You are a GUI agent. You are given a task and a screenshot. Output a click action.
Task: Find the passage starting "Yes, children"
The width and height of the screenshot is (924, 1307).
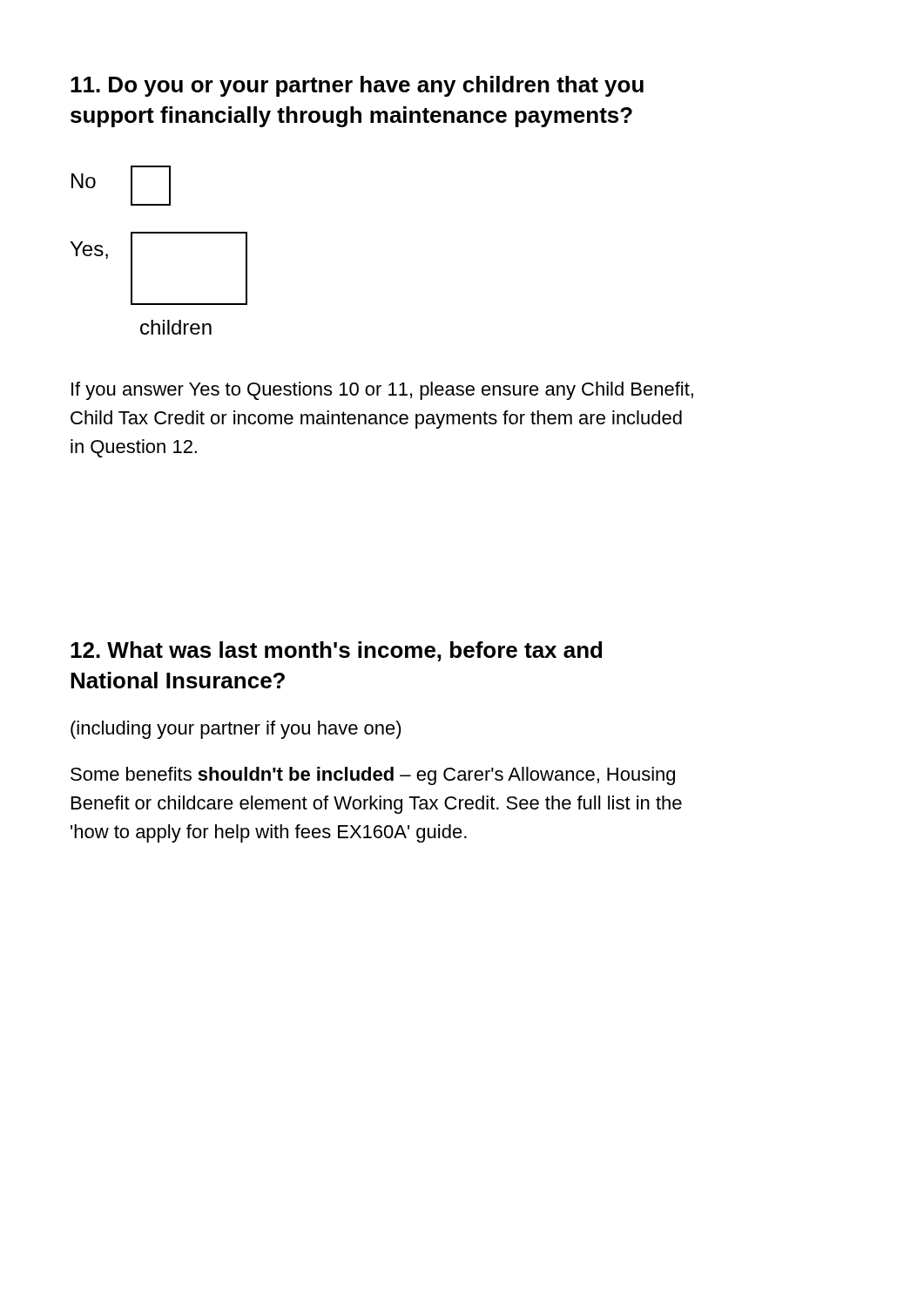click(x=159, y=286)
